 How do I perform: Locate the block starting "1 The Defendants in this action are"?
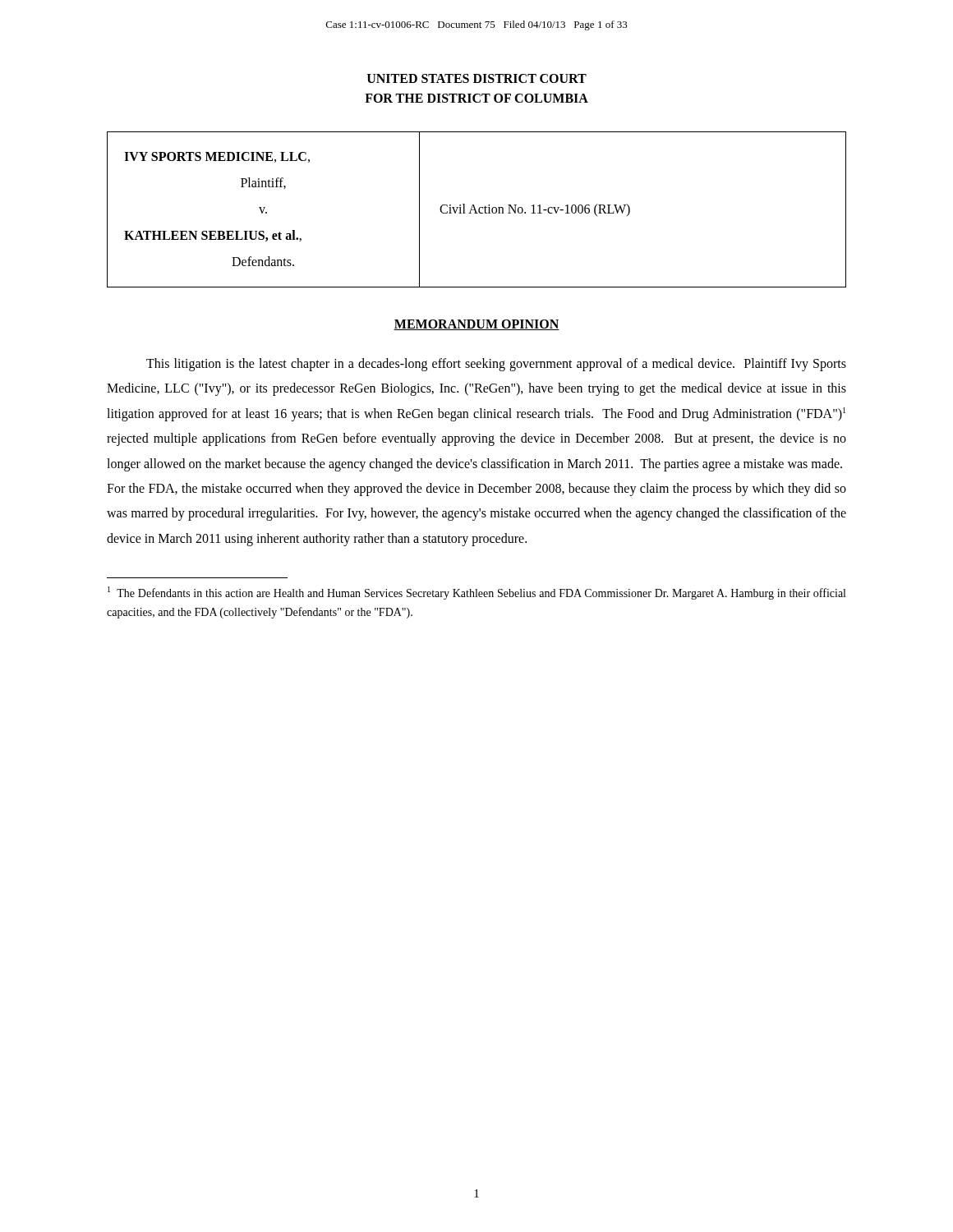pos(476,603)
